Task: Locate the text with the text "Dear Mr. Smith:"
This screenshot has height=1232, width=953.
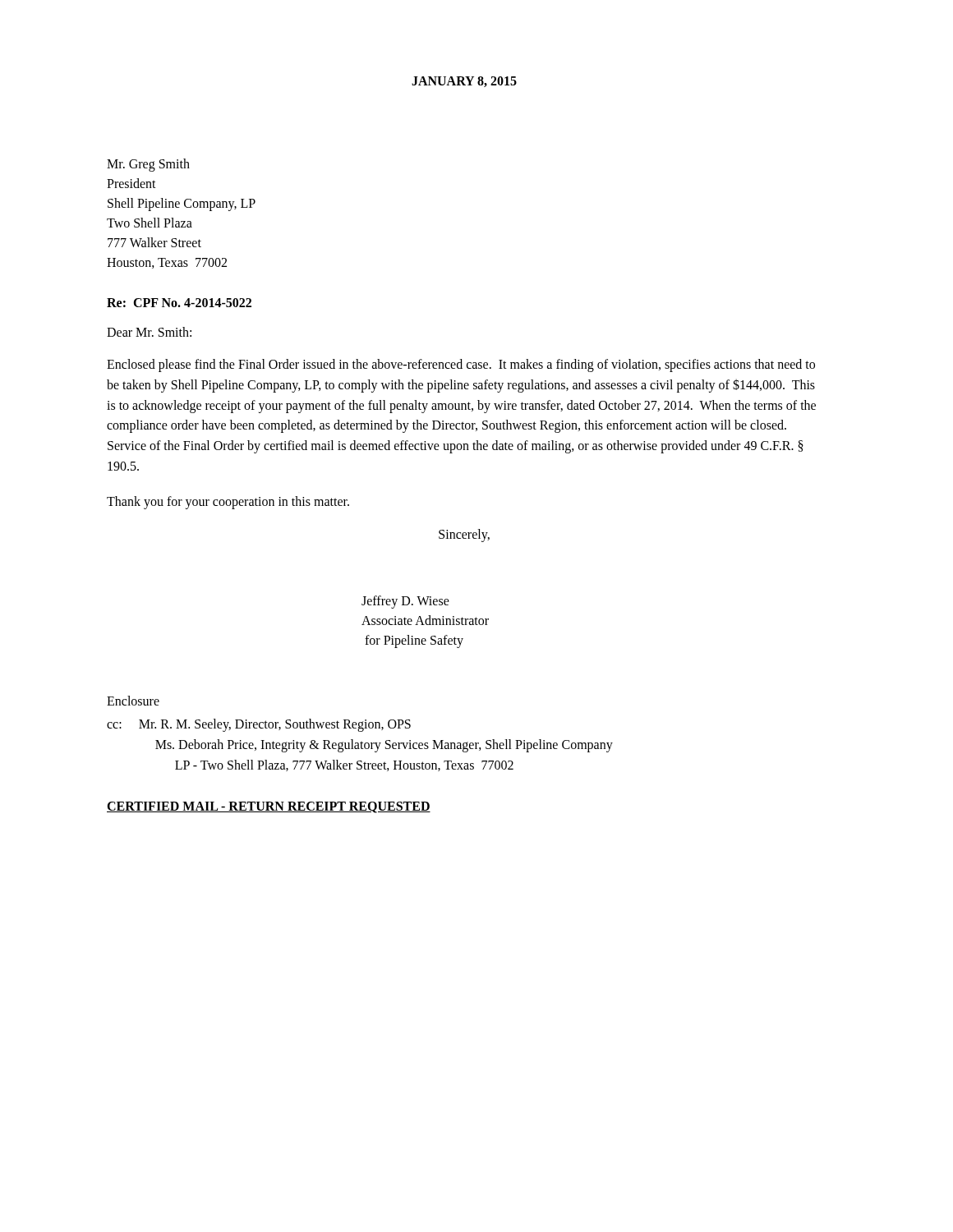Action: tap(150, 332)
